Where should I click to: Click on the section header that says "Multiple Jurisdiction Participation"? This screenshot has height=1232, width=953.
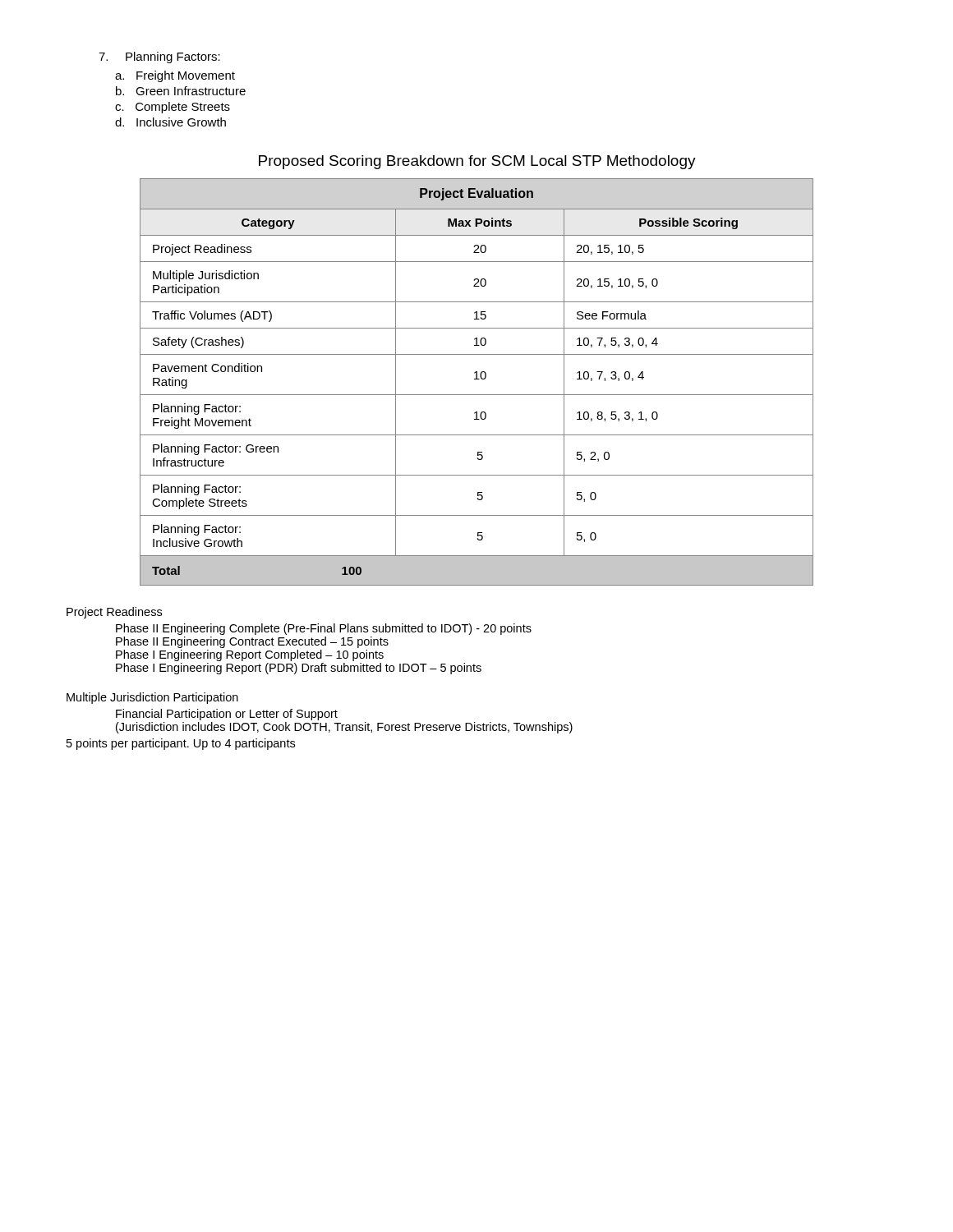click(x=152, y=697)
